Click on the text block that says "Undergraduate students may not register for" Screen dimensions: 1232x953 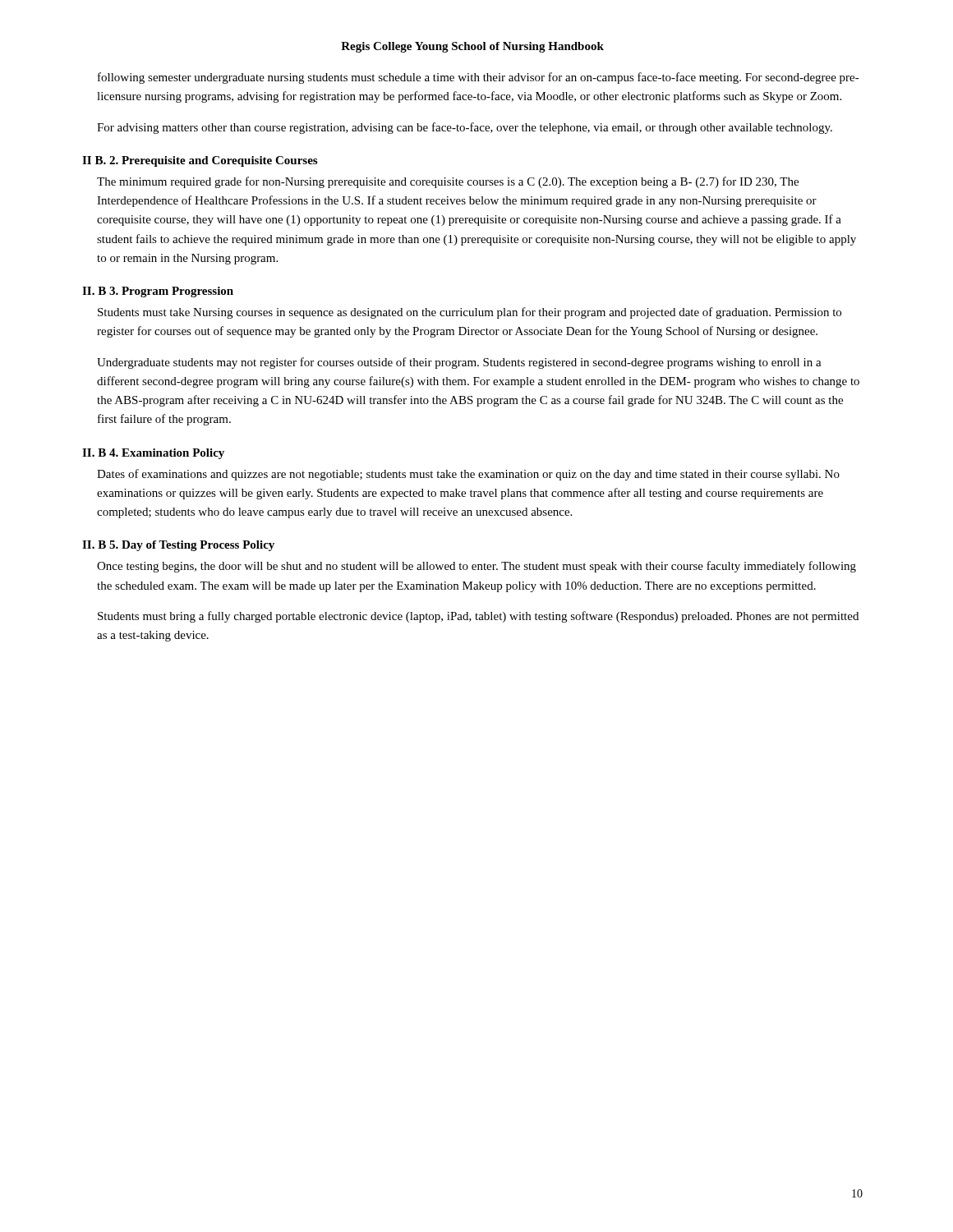478,390
